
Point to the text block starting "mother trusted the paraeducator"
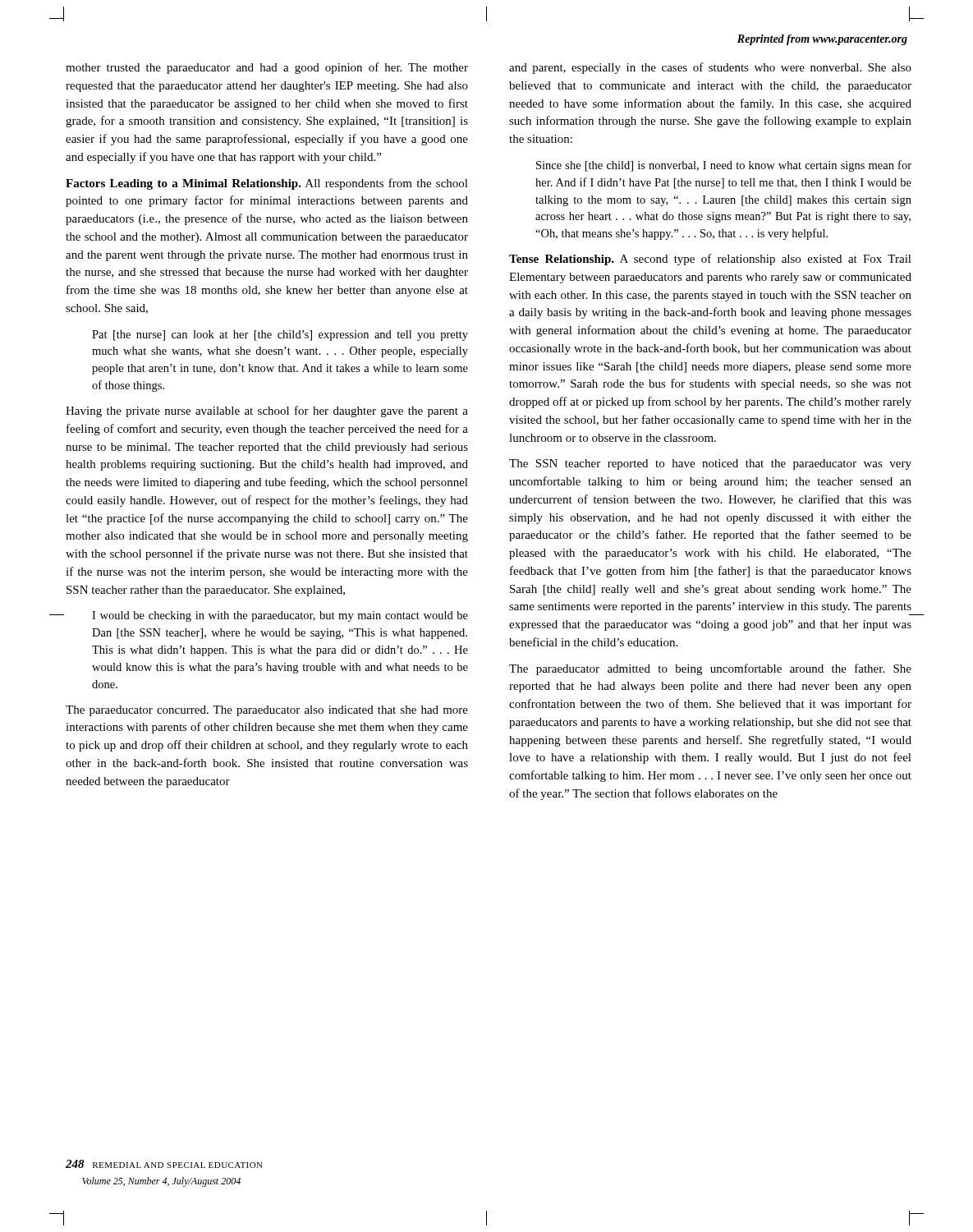point(267,113)
